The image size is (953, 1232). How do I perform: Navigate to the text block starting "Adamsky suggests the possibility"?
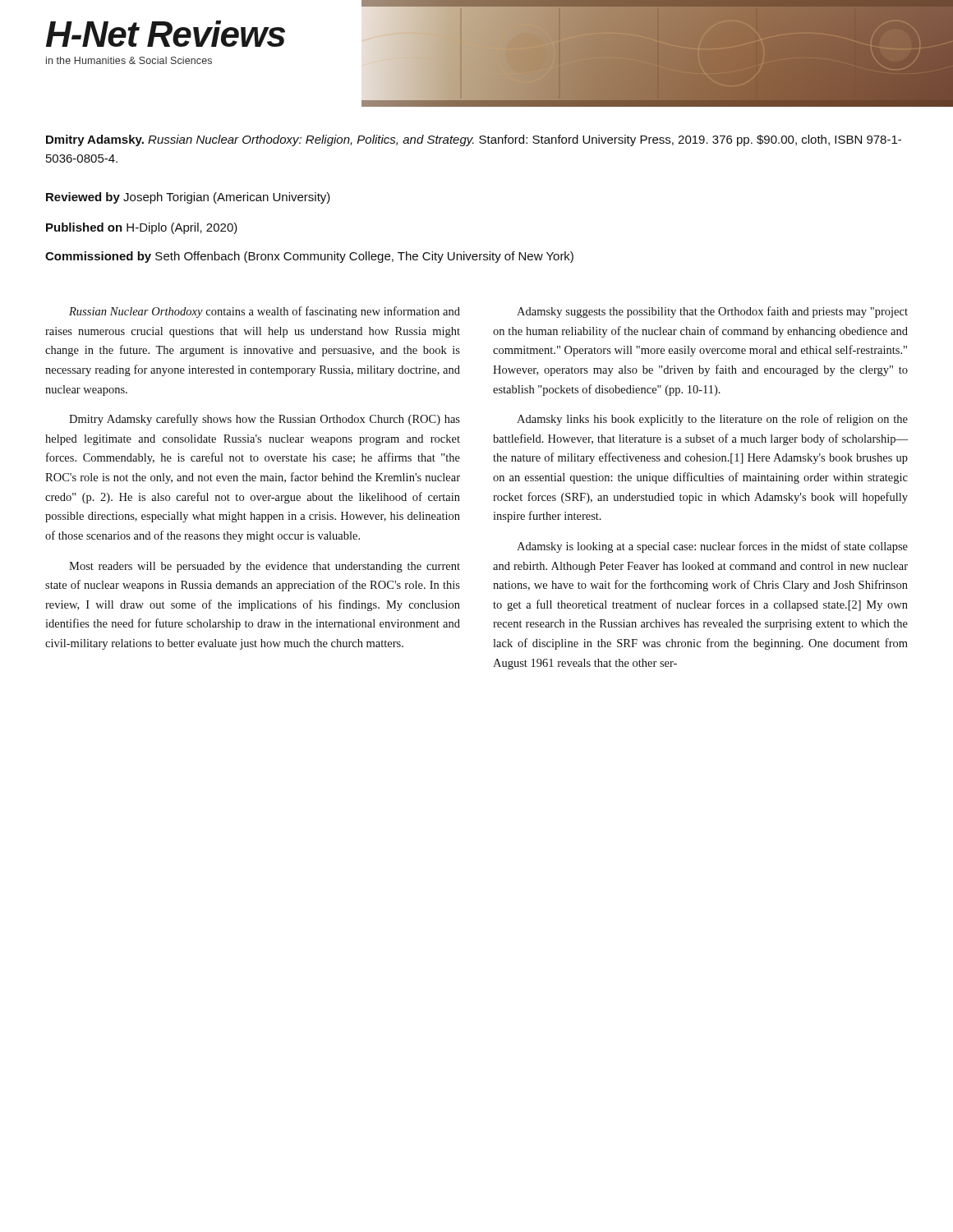(x=700, y=488)
